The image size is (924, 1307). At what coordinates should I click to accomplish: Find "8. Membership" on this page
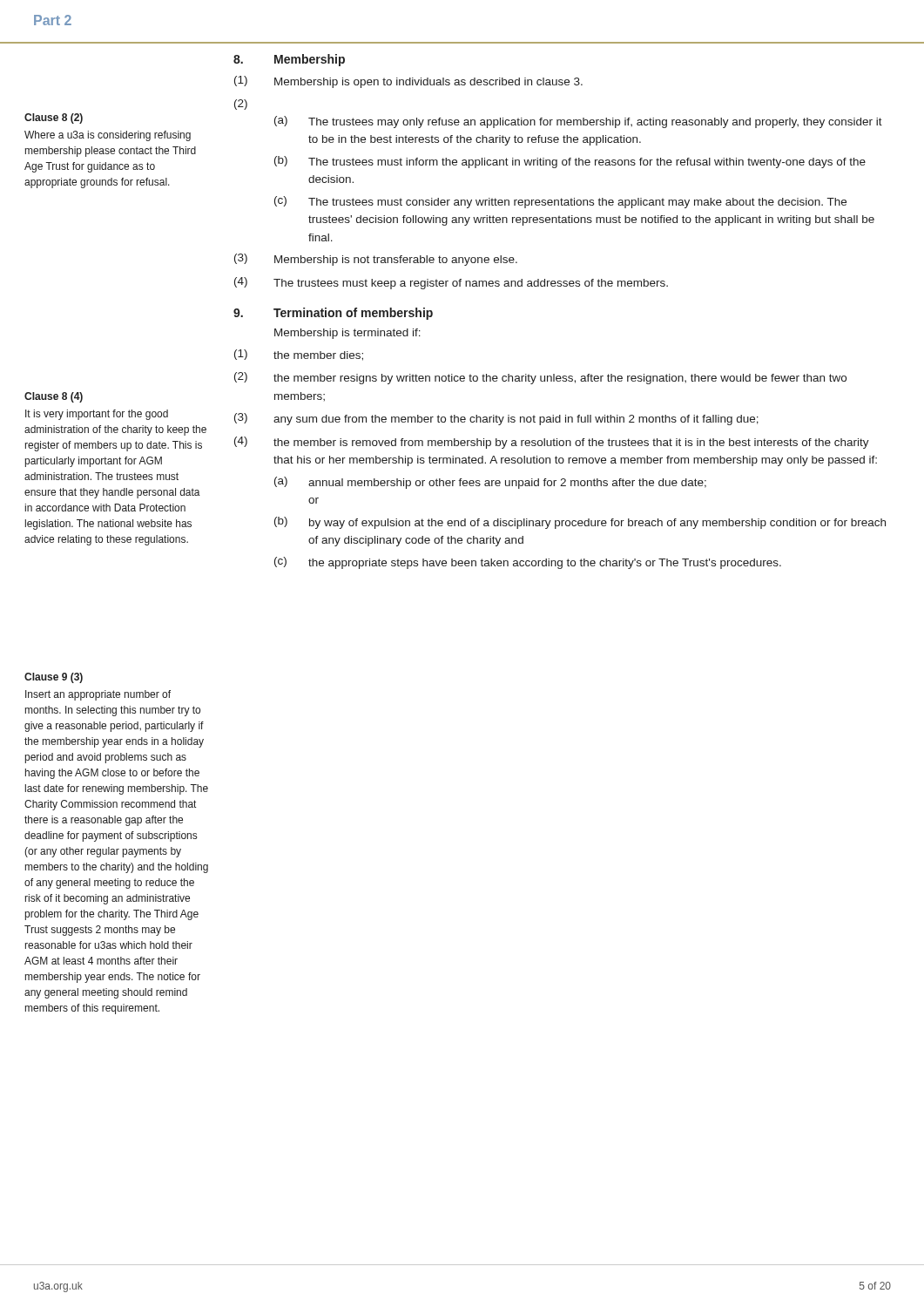[x=289, y=59]
